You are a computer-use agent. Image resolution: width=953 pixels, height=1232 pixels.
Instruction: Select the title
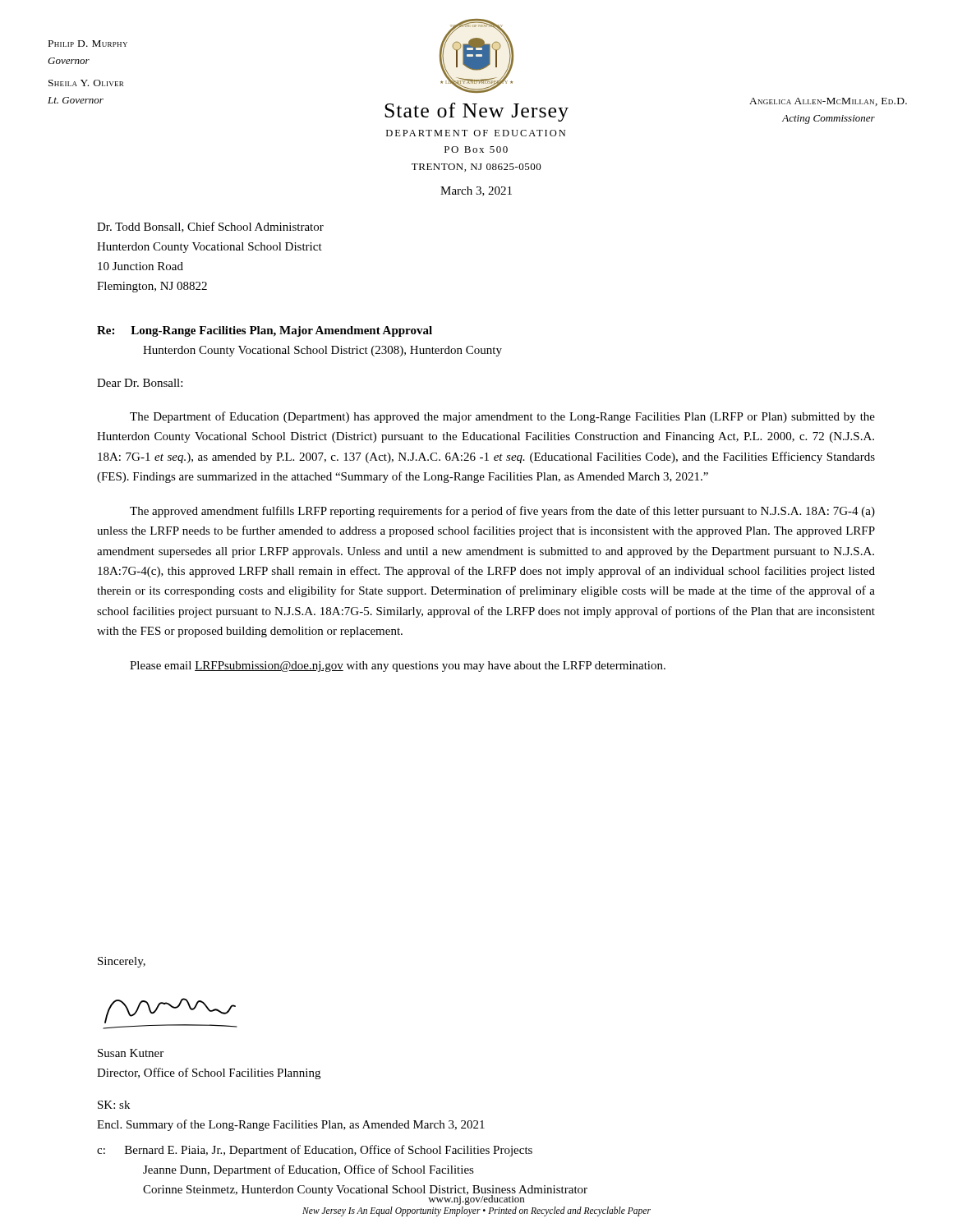pyautogui.click(x=476, y=110)
